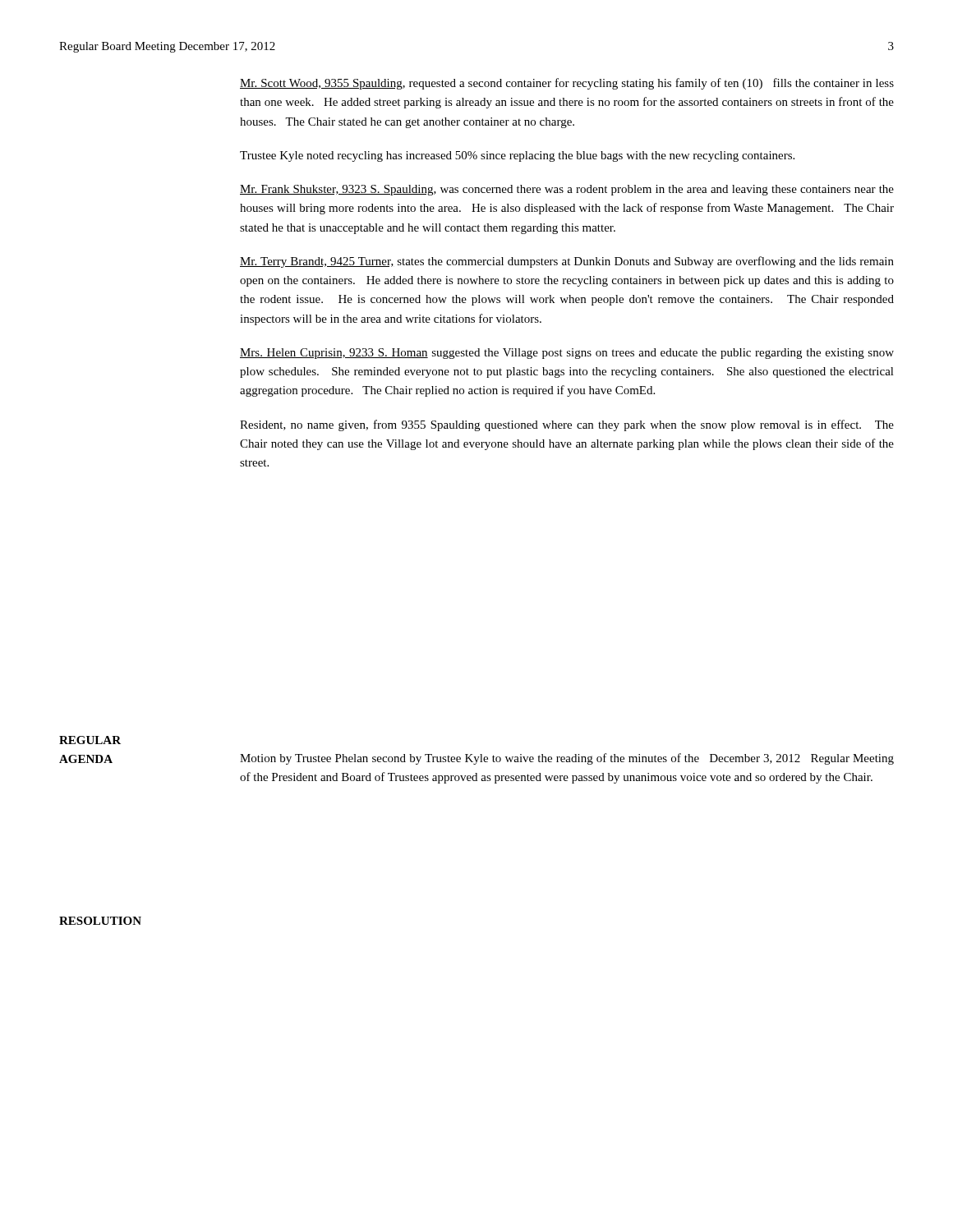Select the text block with the text "Mr. Frank Shukster,"

(567, 208)
